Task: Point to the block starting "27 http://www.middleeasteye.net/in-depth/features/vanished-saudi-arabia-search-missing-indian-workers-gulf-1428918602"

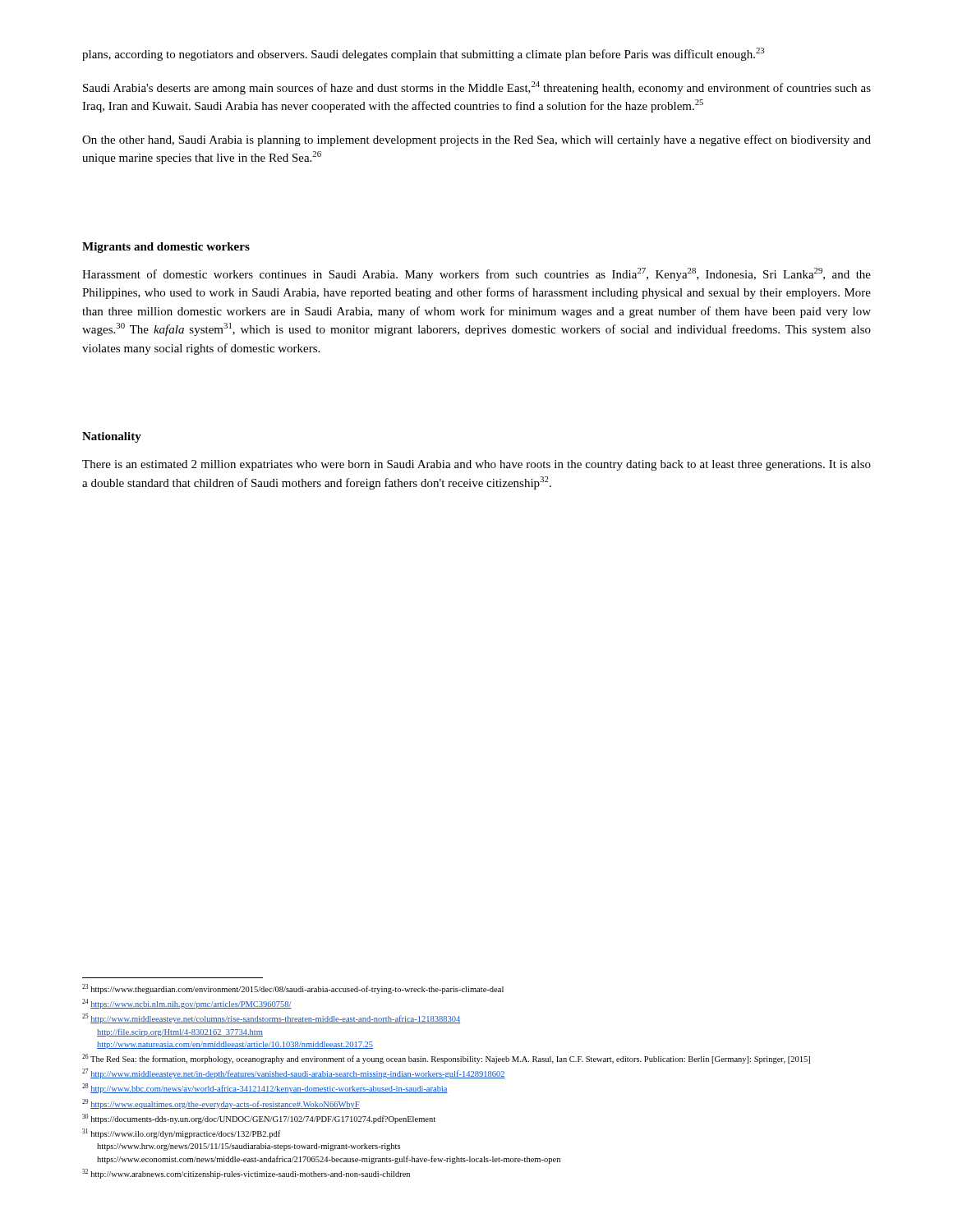Action: pos(294,1073)
